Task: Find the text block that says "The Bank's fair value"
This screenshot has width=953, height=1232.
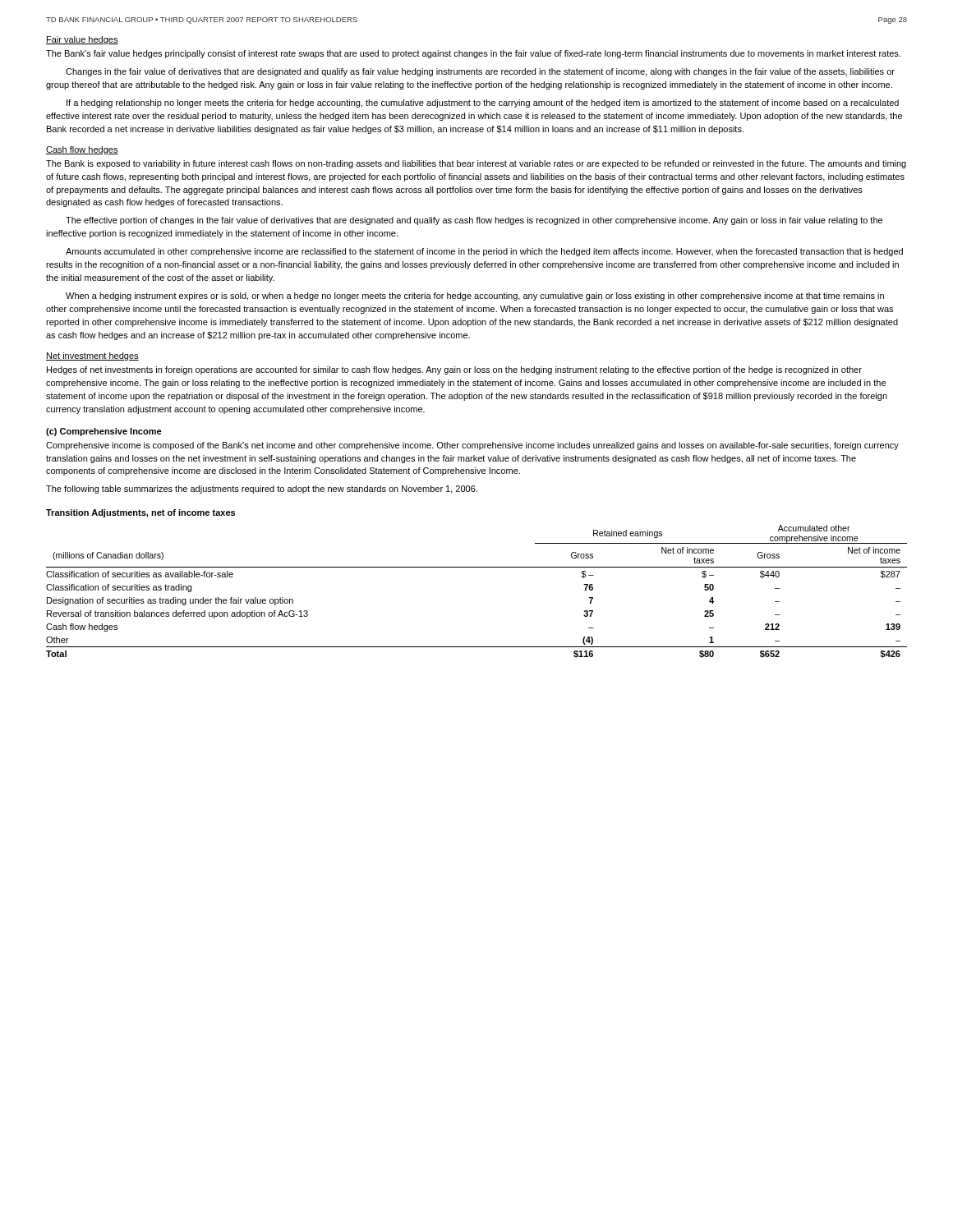Action: 476,92
